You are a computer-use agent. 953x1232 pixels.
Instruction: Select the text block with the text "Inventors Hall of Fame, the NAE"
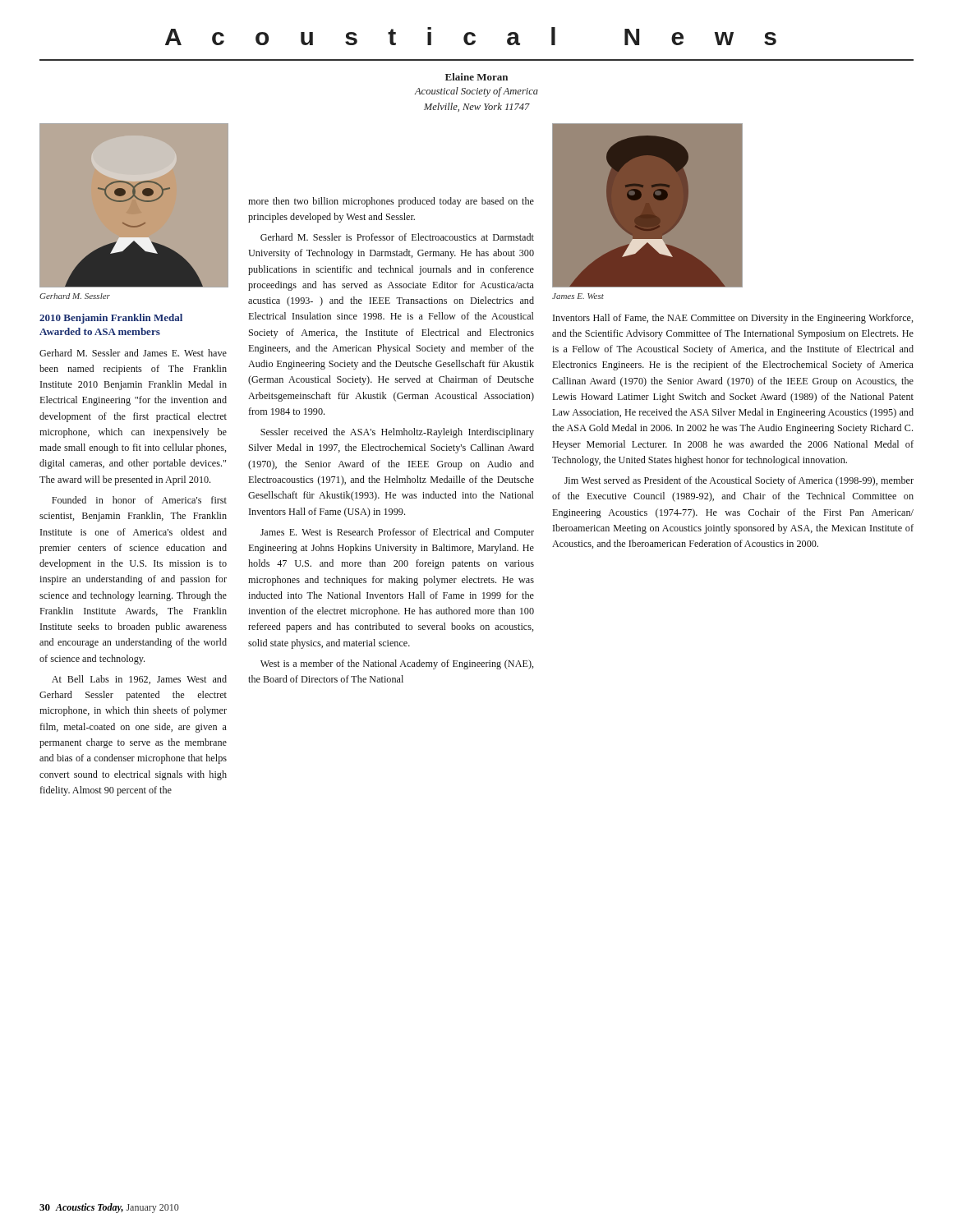click(733, 431)
